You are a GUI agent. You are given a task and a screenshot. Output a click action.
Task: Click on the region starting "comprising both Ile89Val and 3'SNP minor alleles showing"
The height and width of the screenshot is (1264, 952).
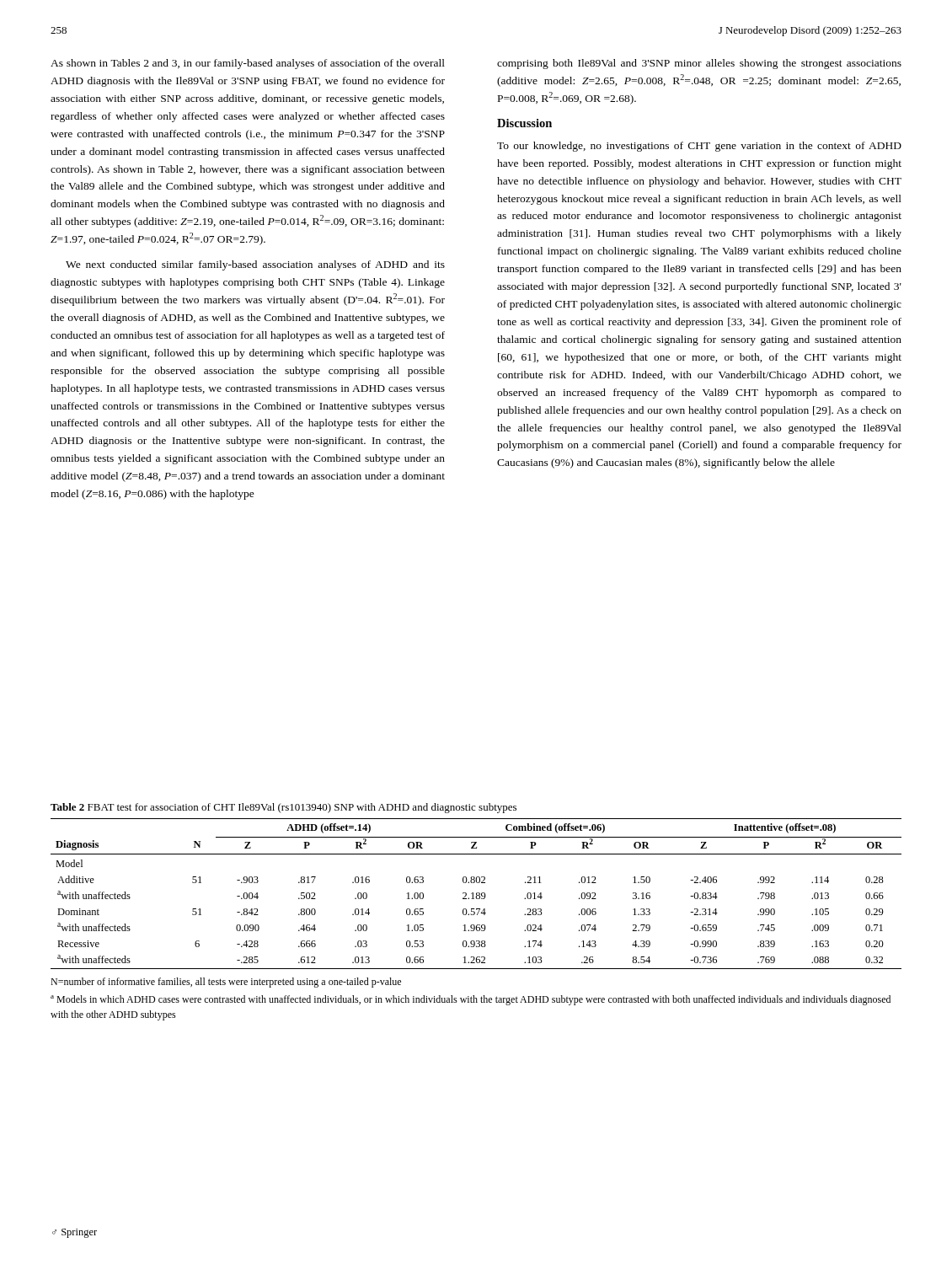click(699, 81)
